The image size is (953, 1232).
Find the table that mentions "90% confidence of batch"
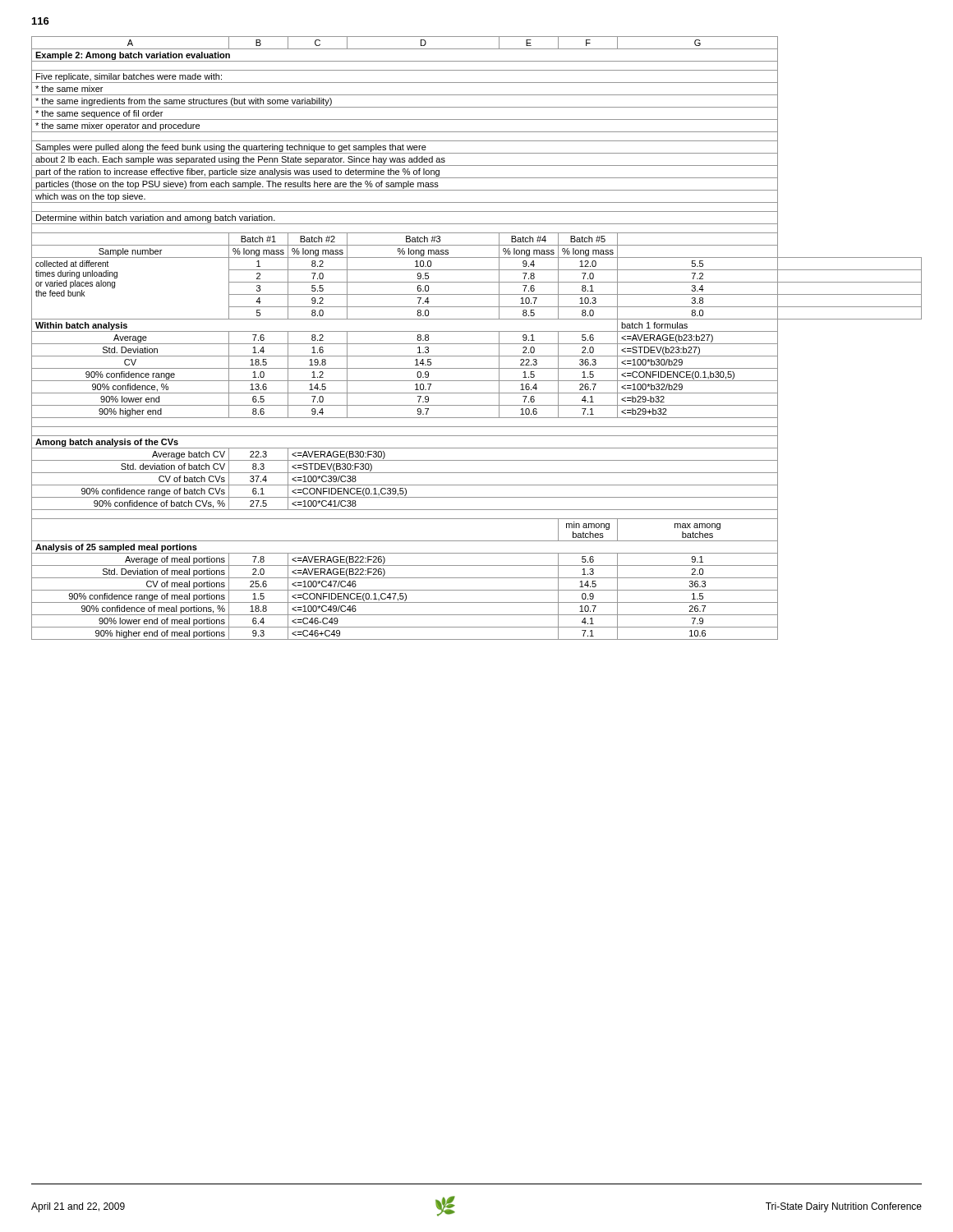click(x=476, y=338)
